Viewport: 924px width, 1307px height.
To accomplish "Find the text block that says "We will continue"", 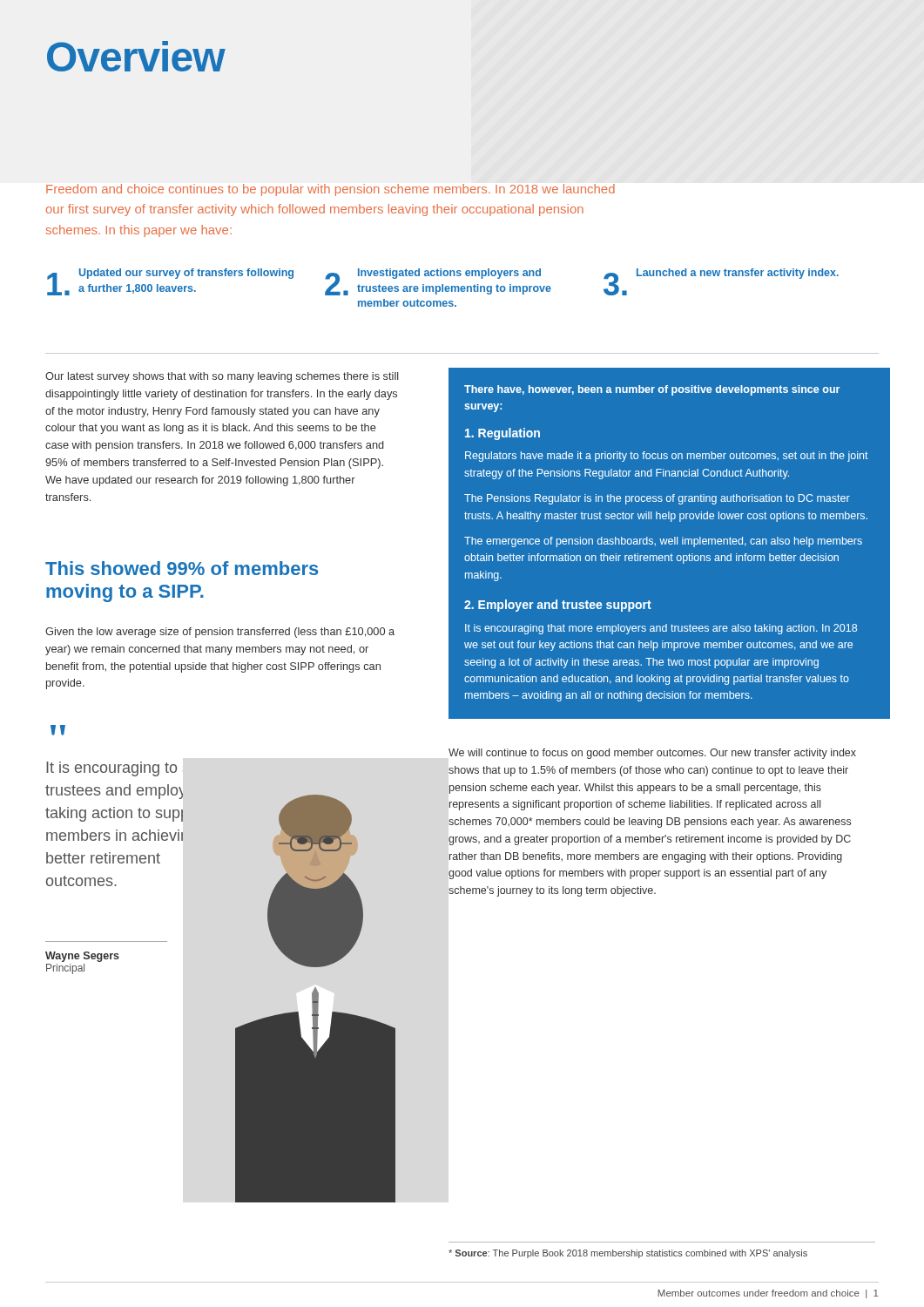I will coord(652,822).
